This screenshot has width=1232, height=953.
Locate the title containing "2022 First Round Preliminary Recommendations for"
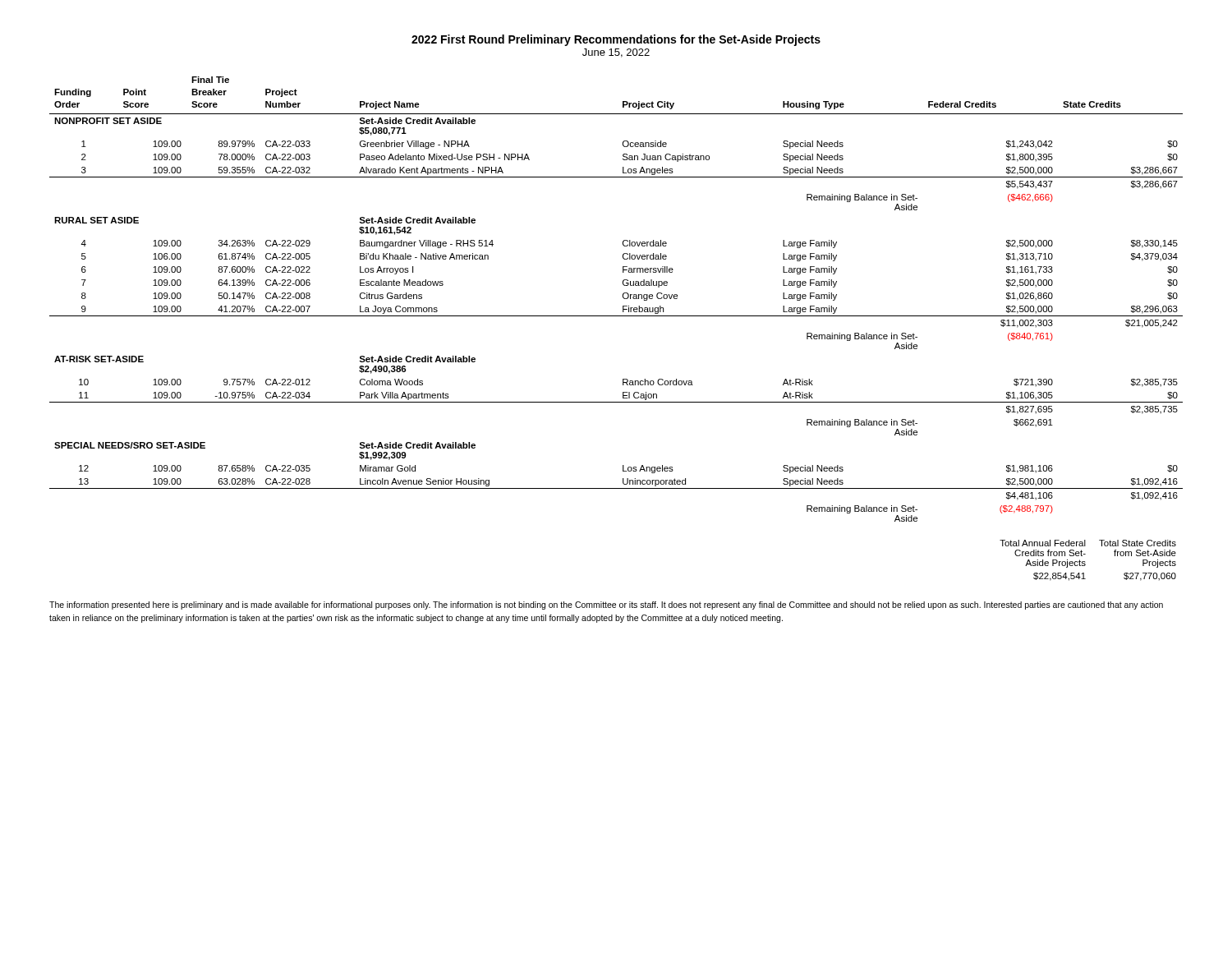coord(616,46)
